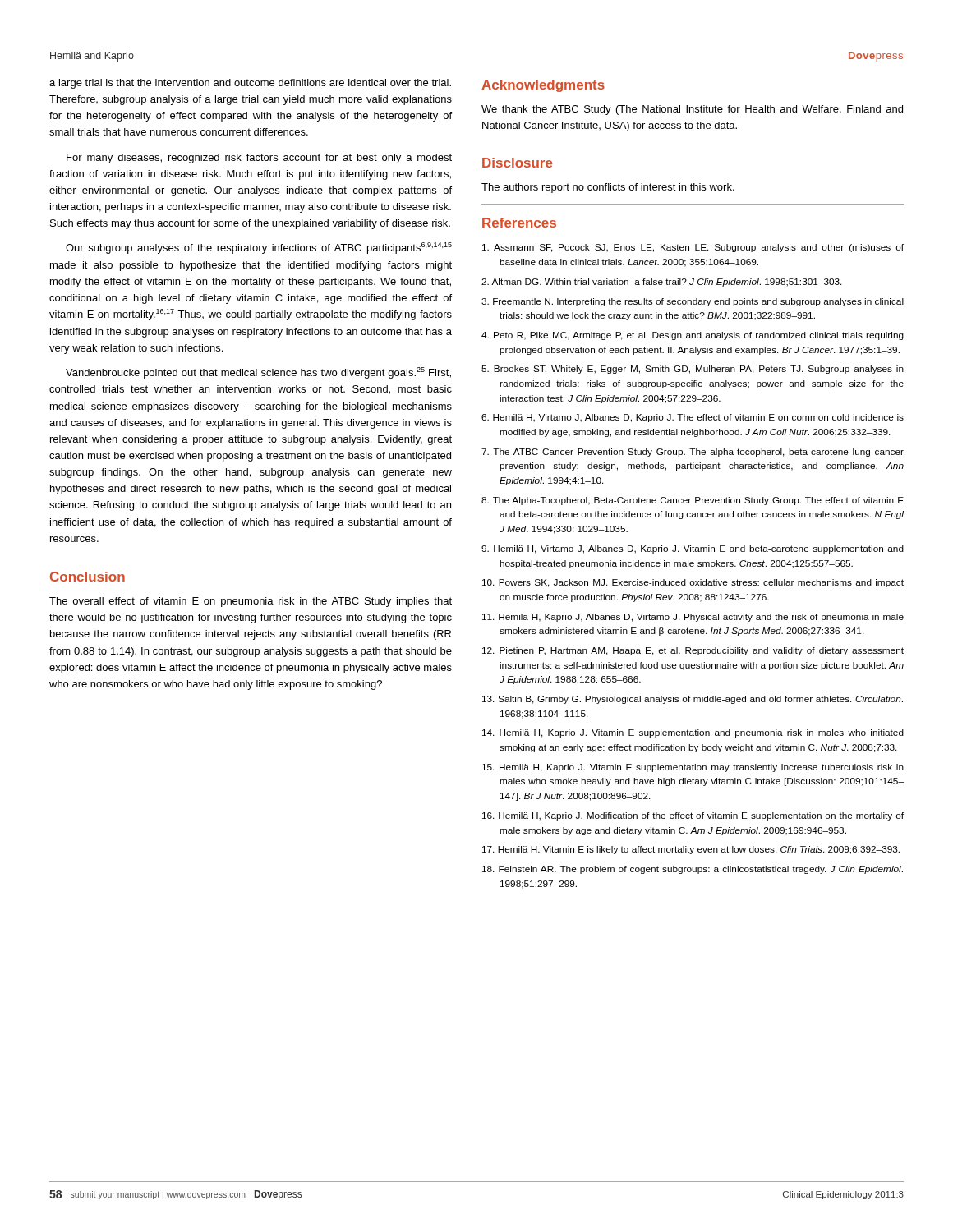Screen dimensions: 1232x953
Task: Click on the passage starting "10. Powers SK, Jackson MJ. Exercise-induced"
Action: pos(693,590)
